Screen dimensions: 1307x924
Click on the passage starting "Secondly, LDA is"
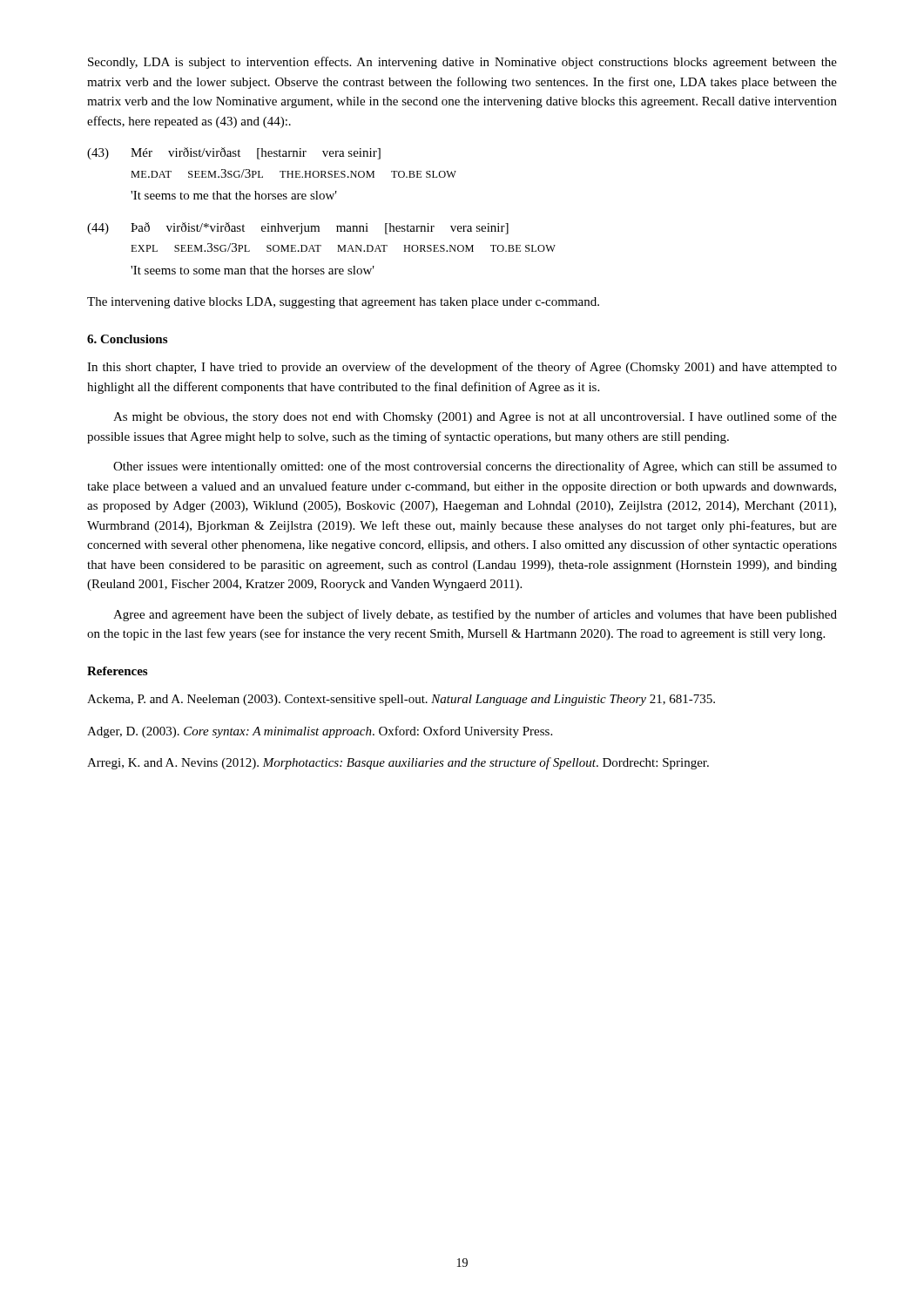pyautogui.click(x=462, y=91)
